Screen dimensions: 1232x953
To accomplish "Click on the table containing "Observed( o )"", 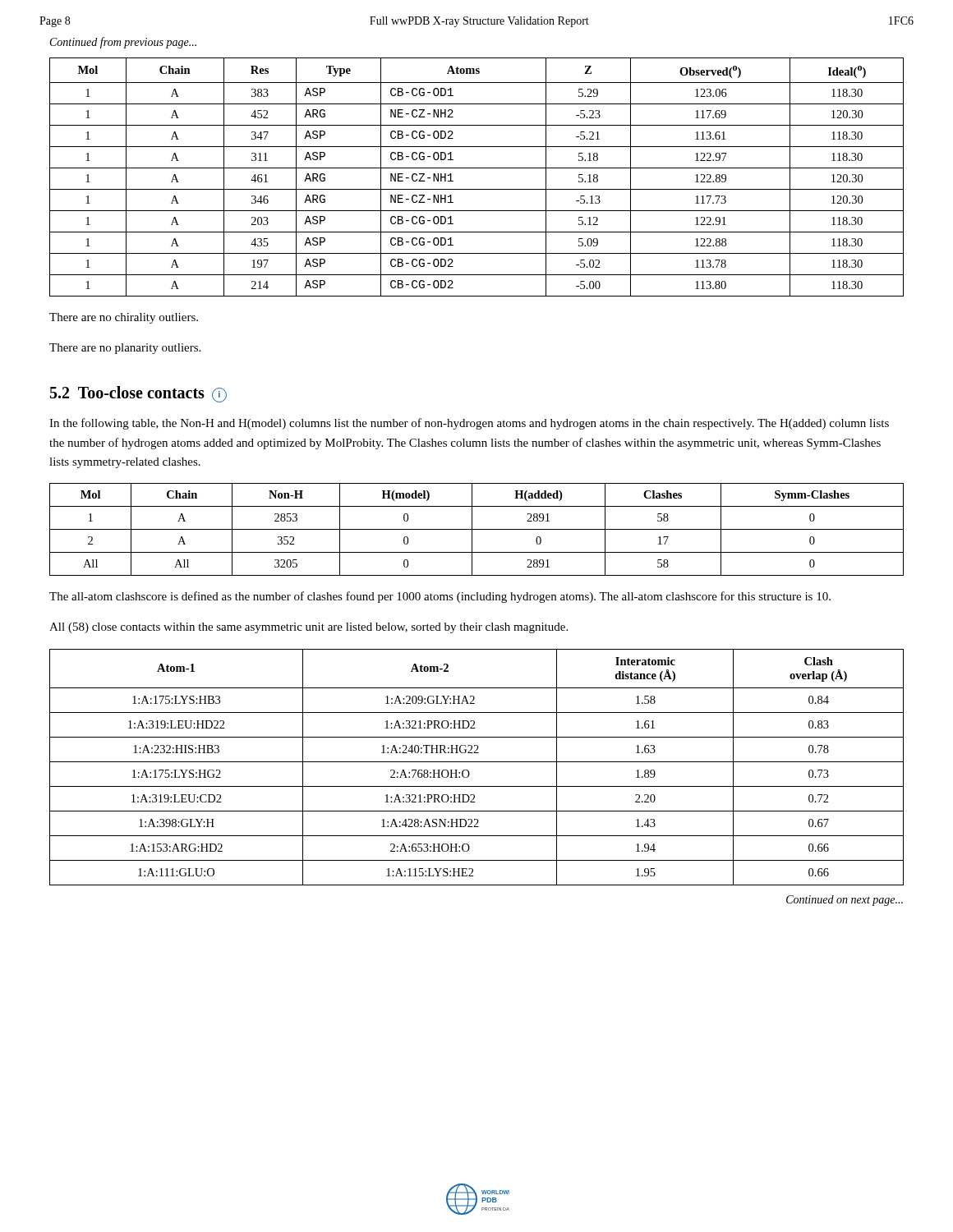I will tap(476, 177).
